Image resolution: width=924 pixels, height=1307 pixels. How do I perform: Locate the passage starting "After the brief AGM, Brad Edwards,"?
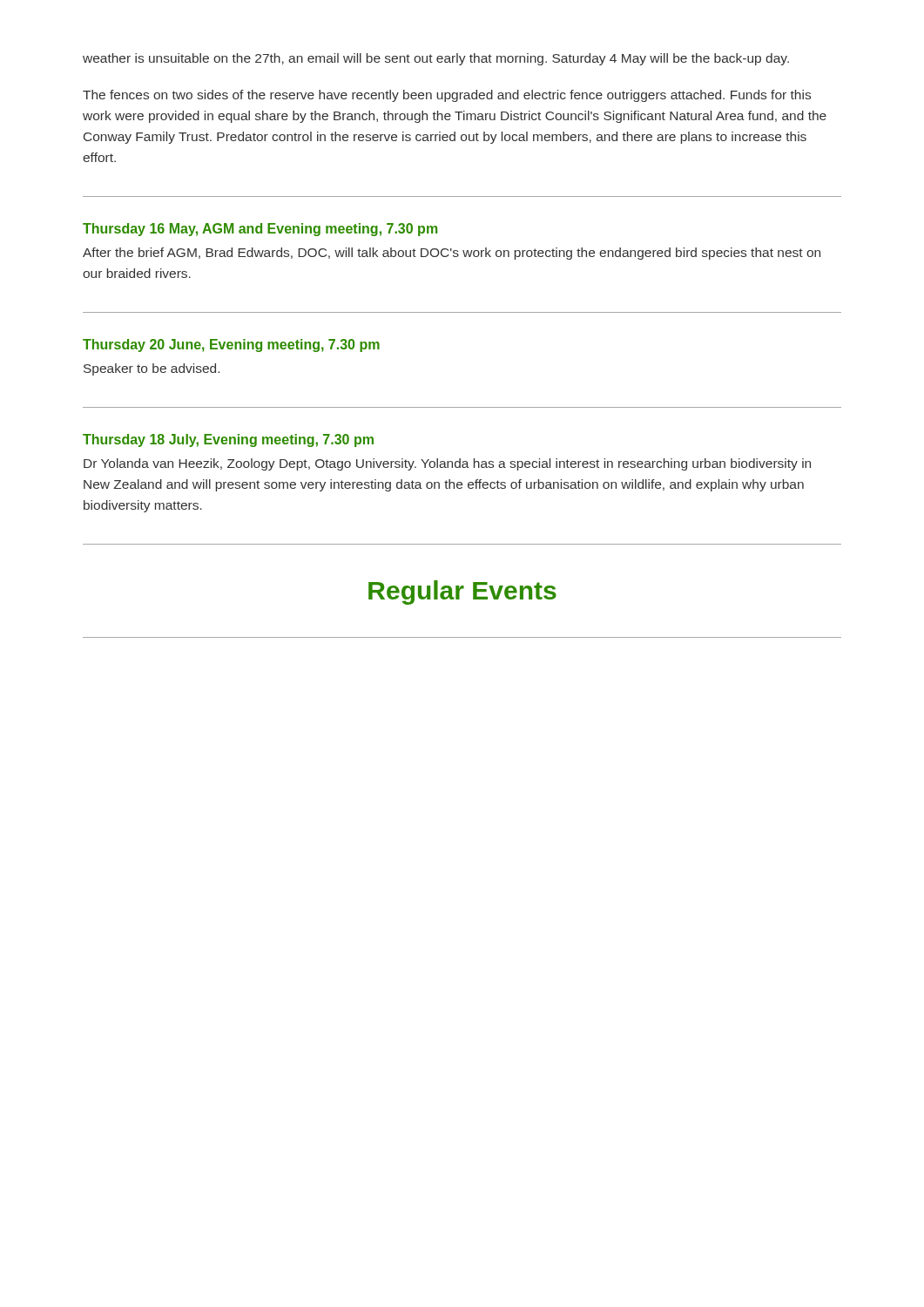coord(452,263)
